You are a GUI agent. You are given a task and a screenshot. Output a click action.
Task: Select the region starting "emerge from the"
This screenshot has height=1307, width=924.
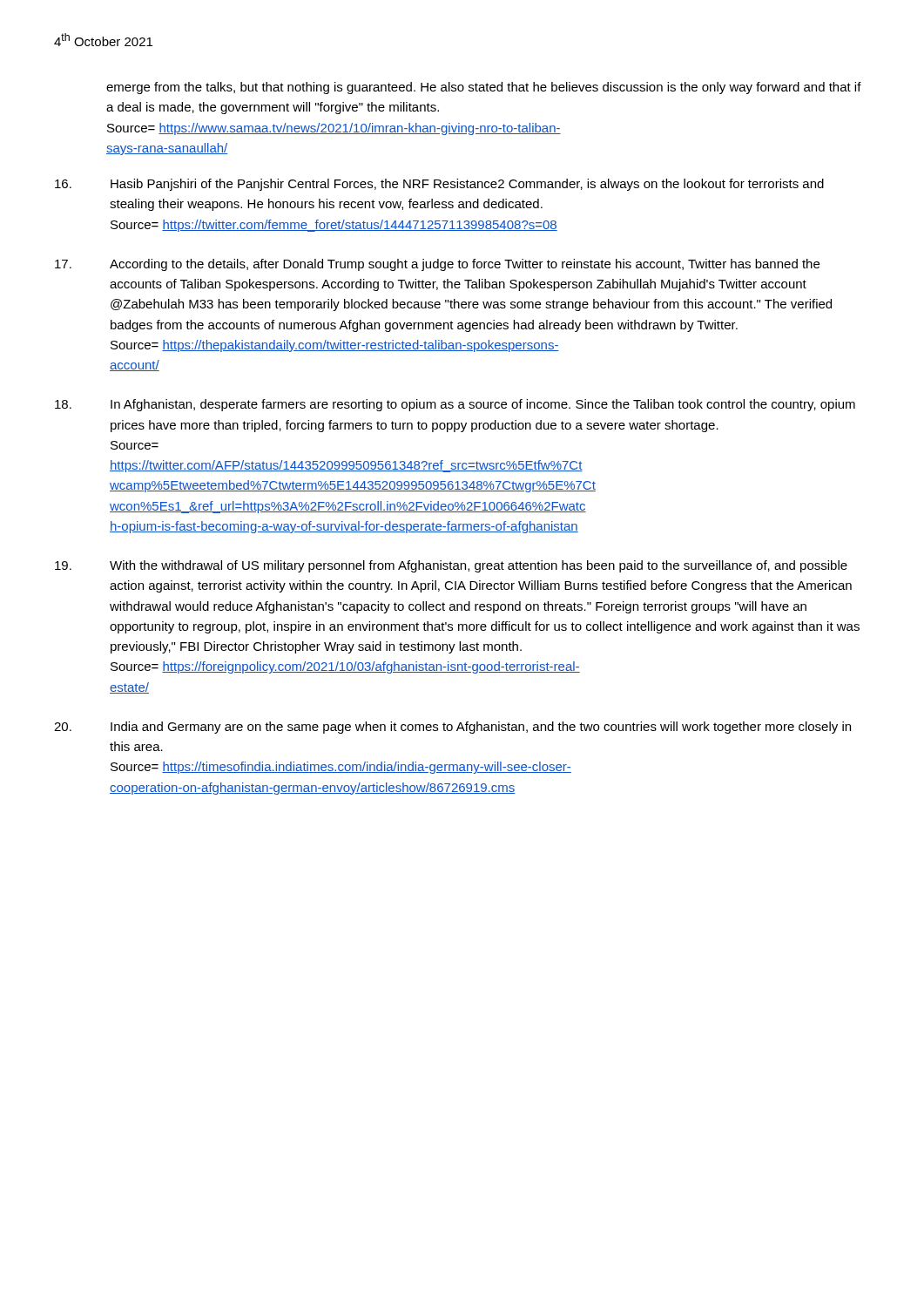click(x=483, y=117)
